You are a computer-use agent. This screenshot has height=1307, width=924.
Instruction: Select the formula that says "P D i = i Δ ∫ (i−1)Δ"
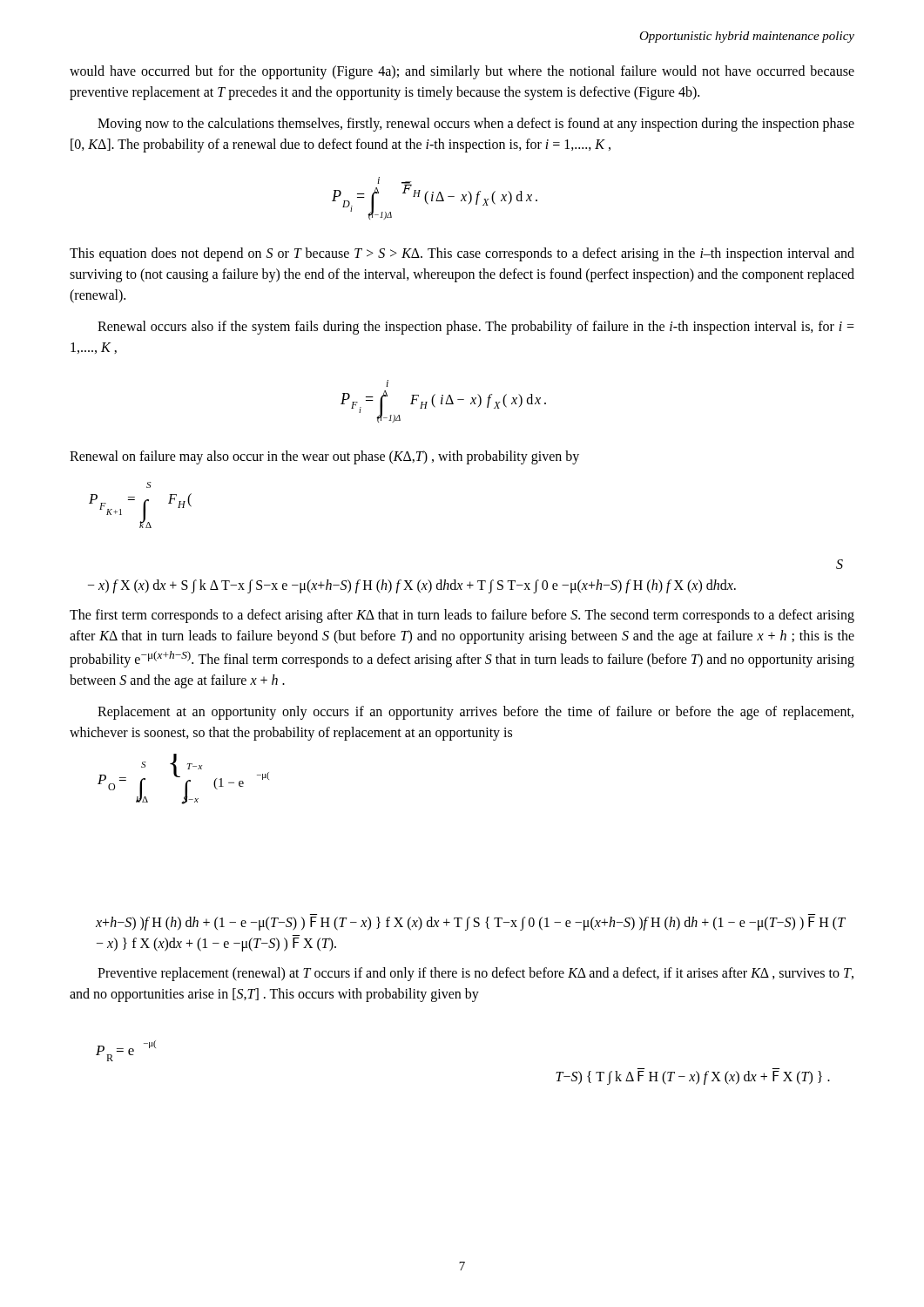click(462, 196)
